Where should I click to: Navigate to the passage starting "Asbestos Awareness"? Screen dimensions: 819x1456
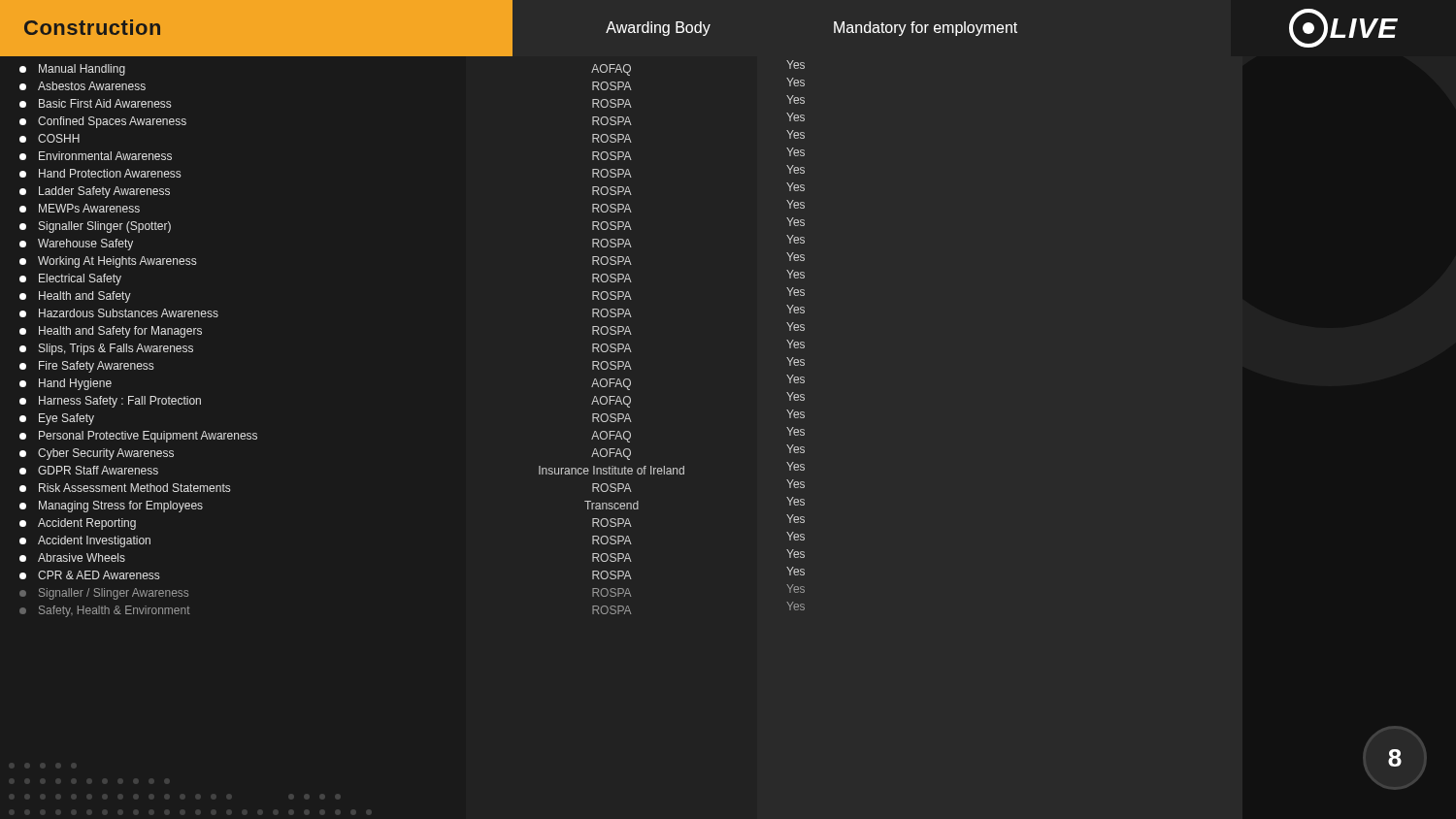tap(83, 86)
